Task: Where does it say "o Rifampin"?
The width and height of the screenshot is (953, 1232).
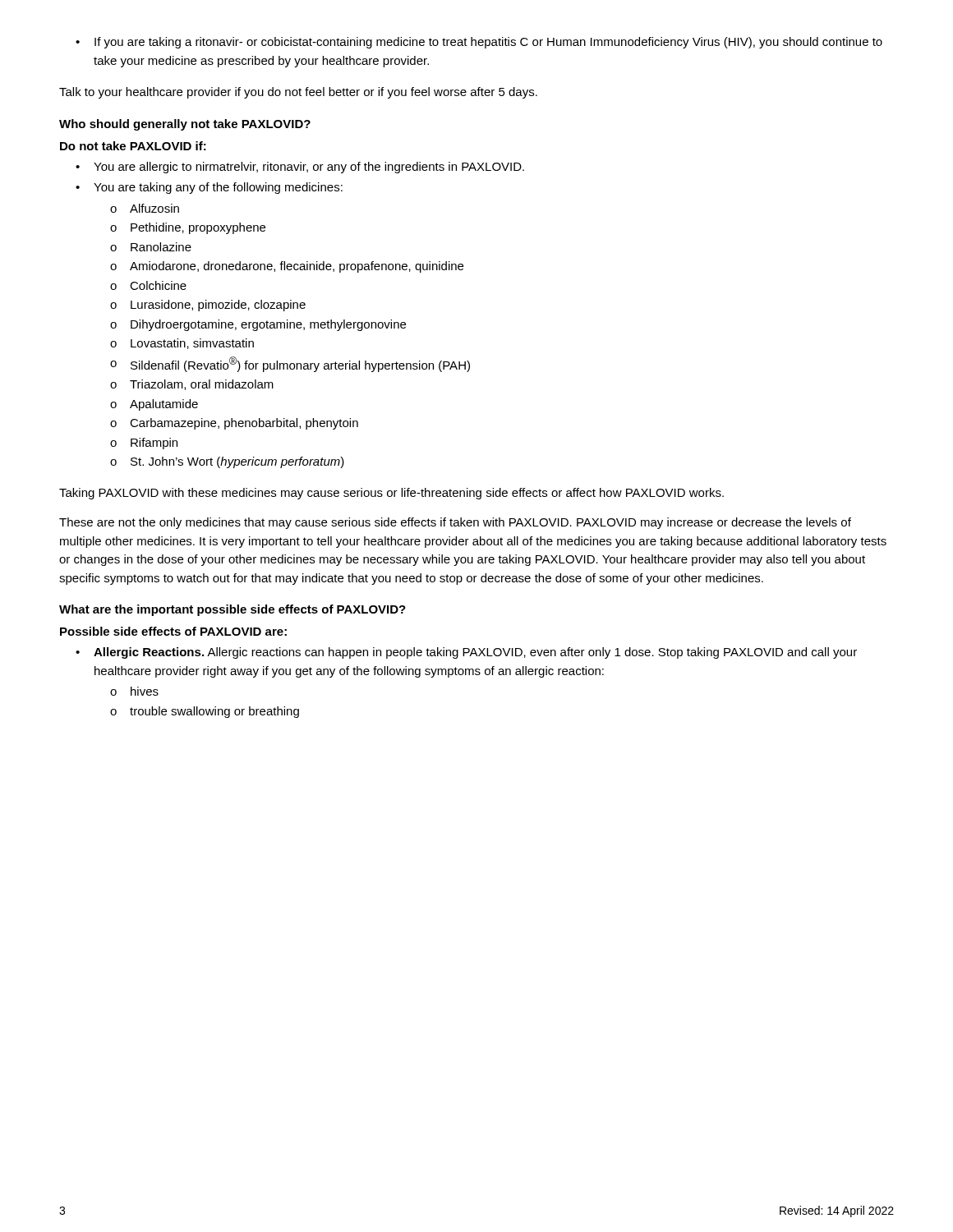Action: [x=144, y=443]
